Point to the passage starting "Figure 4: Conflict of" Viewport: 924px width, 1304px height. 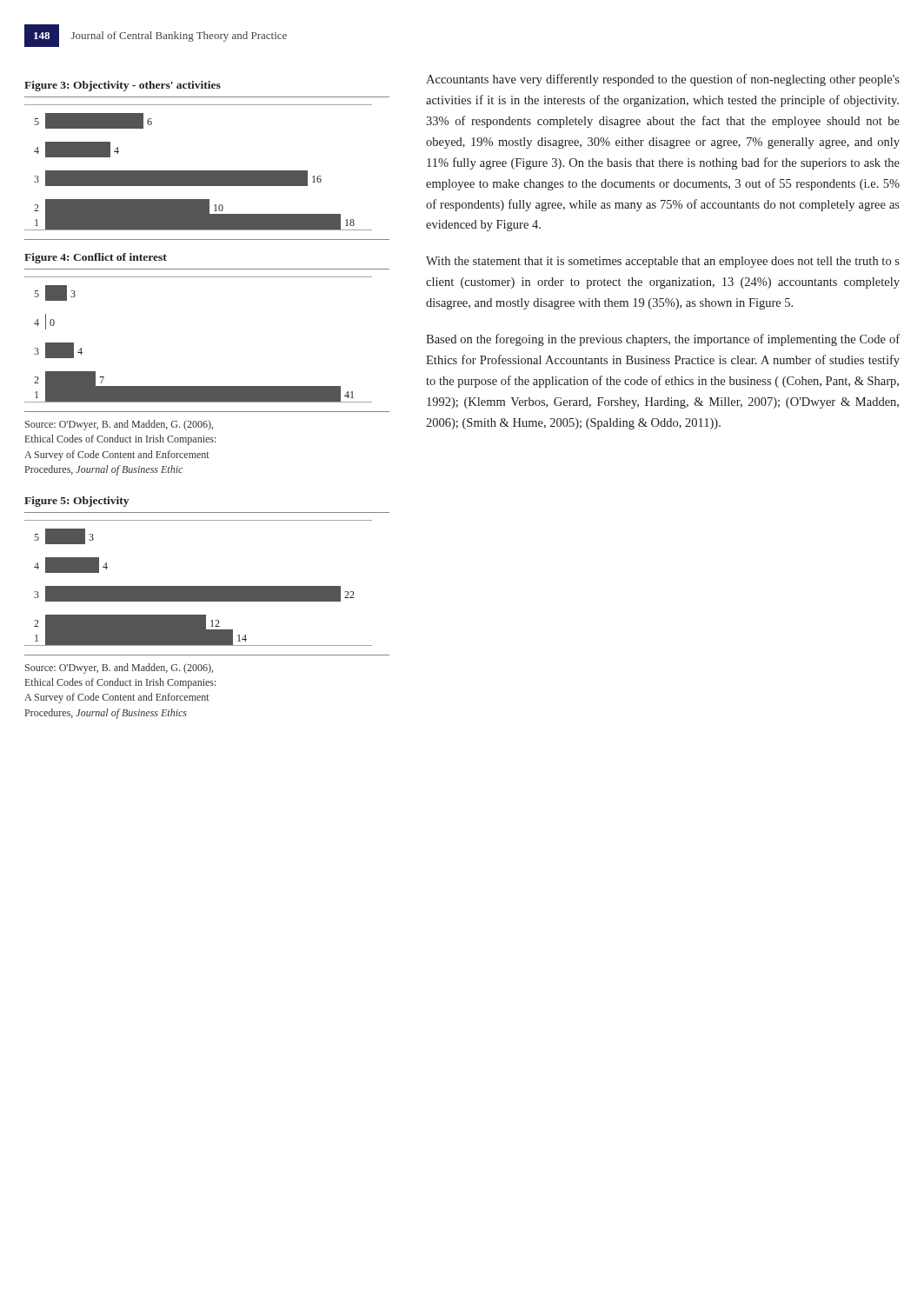coord(95,257)
